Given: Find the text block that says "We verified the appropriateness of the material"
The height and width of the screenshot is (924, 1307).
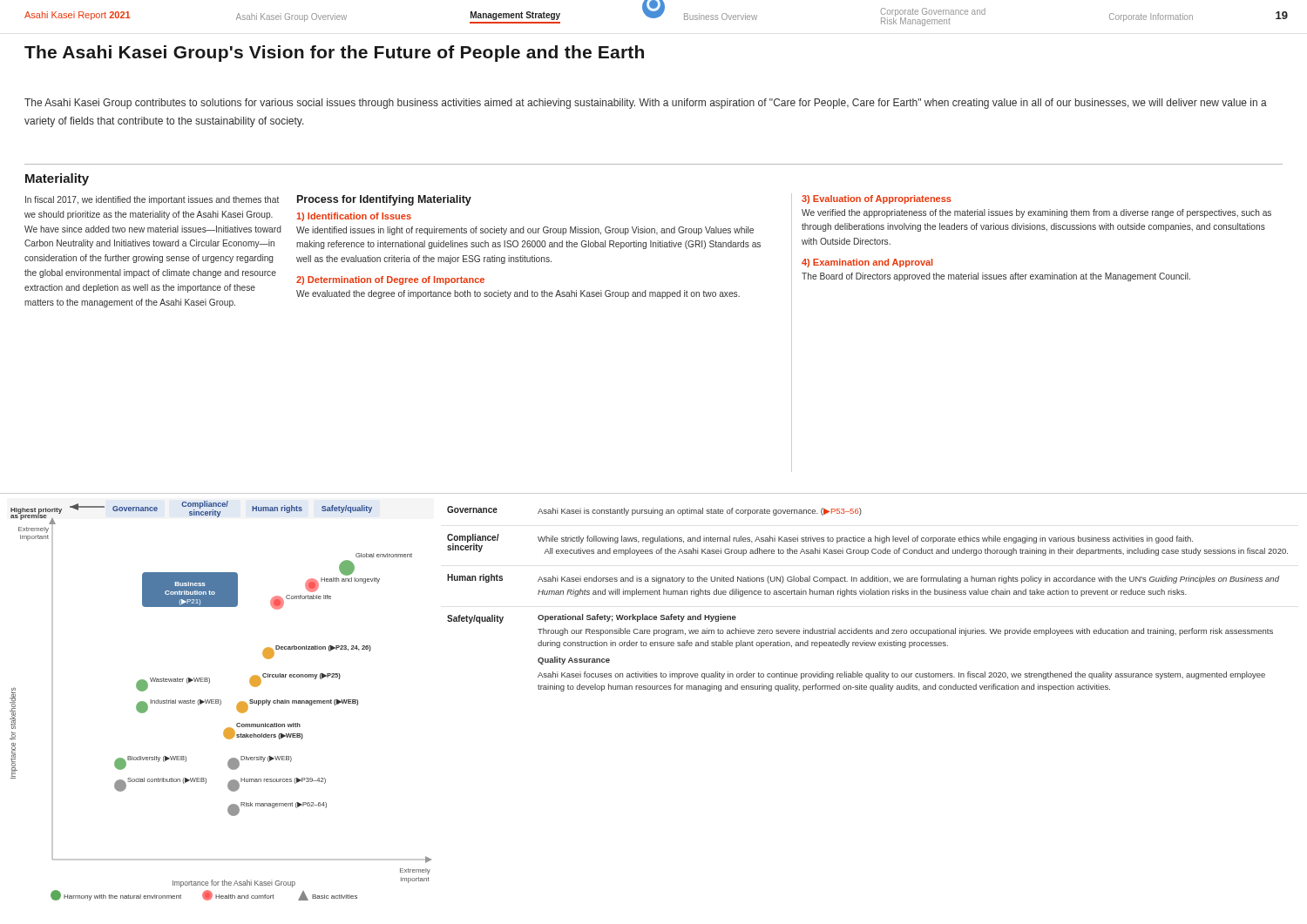Looking at the screenshot, I should click(1037, 227).
